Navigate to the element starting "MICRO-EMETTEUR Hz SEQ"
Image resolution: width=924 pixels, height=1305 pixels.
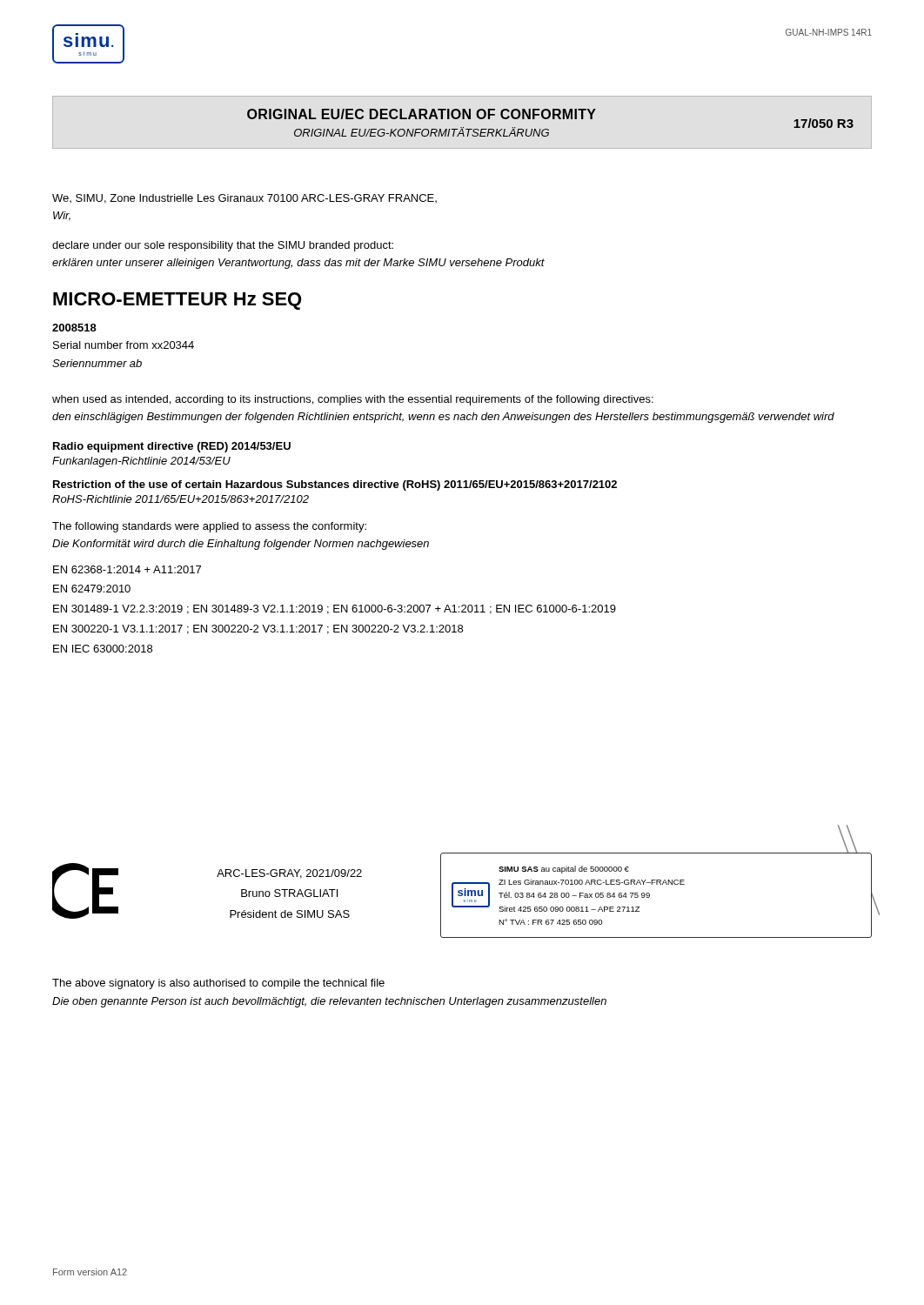click(177, 298)
